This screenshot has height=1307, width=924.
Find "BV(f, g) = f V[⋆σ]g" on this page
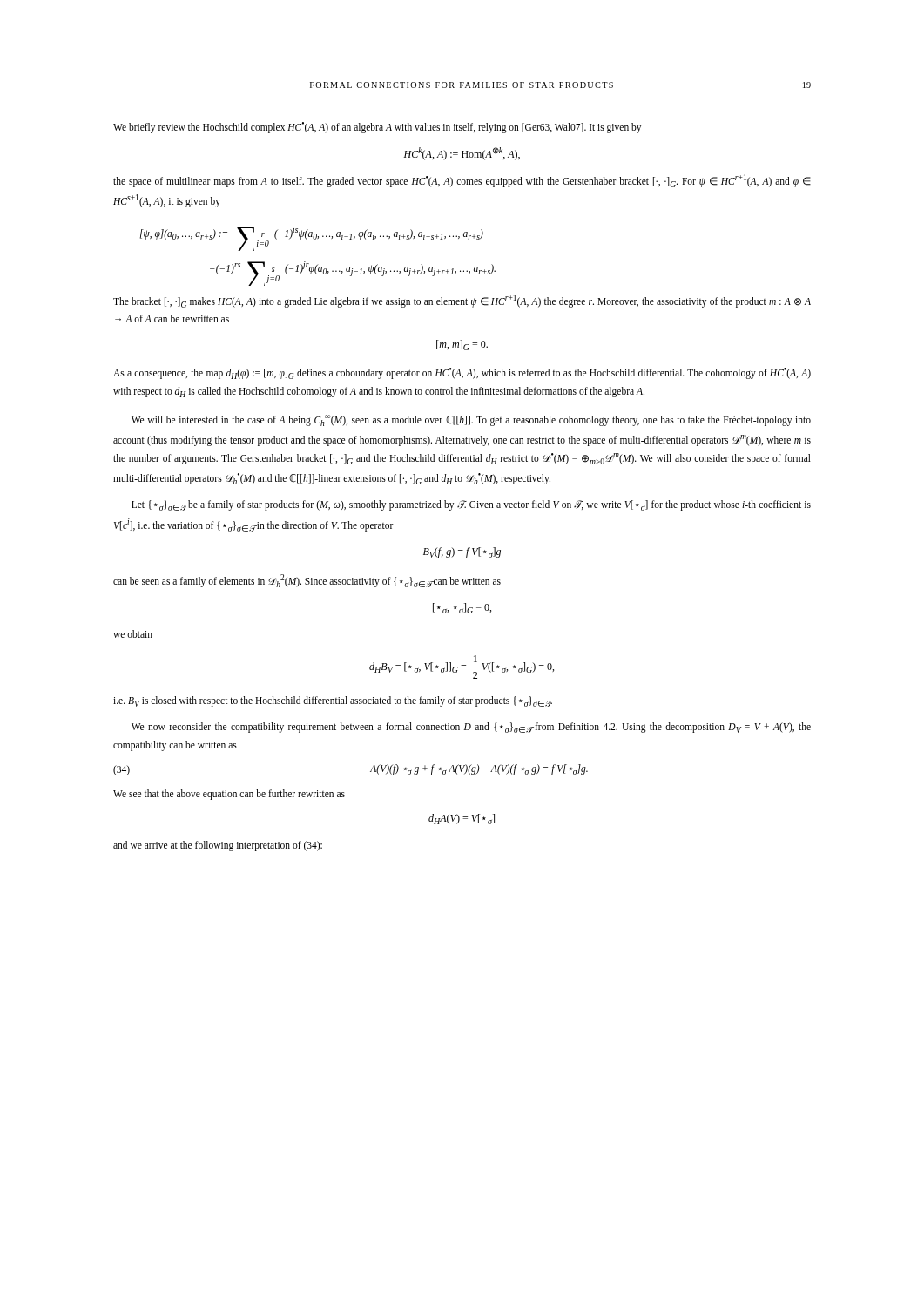462,552
